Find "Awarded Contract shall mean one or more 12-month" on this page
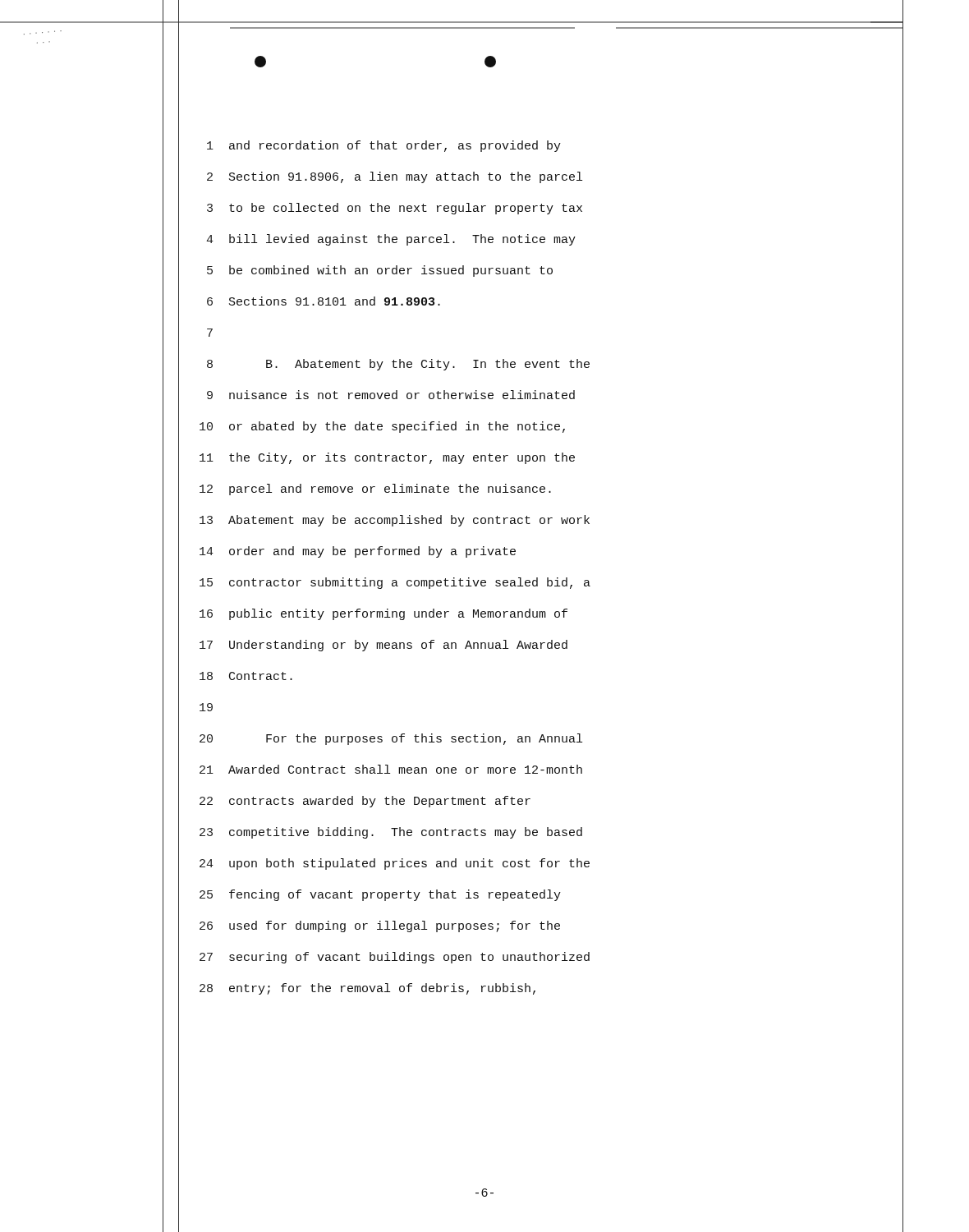Viewport: 969px width, 1232px height. click(557, 771)
